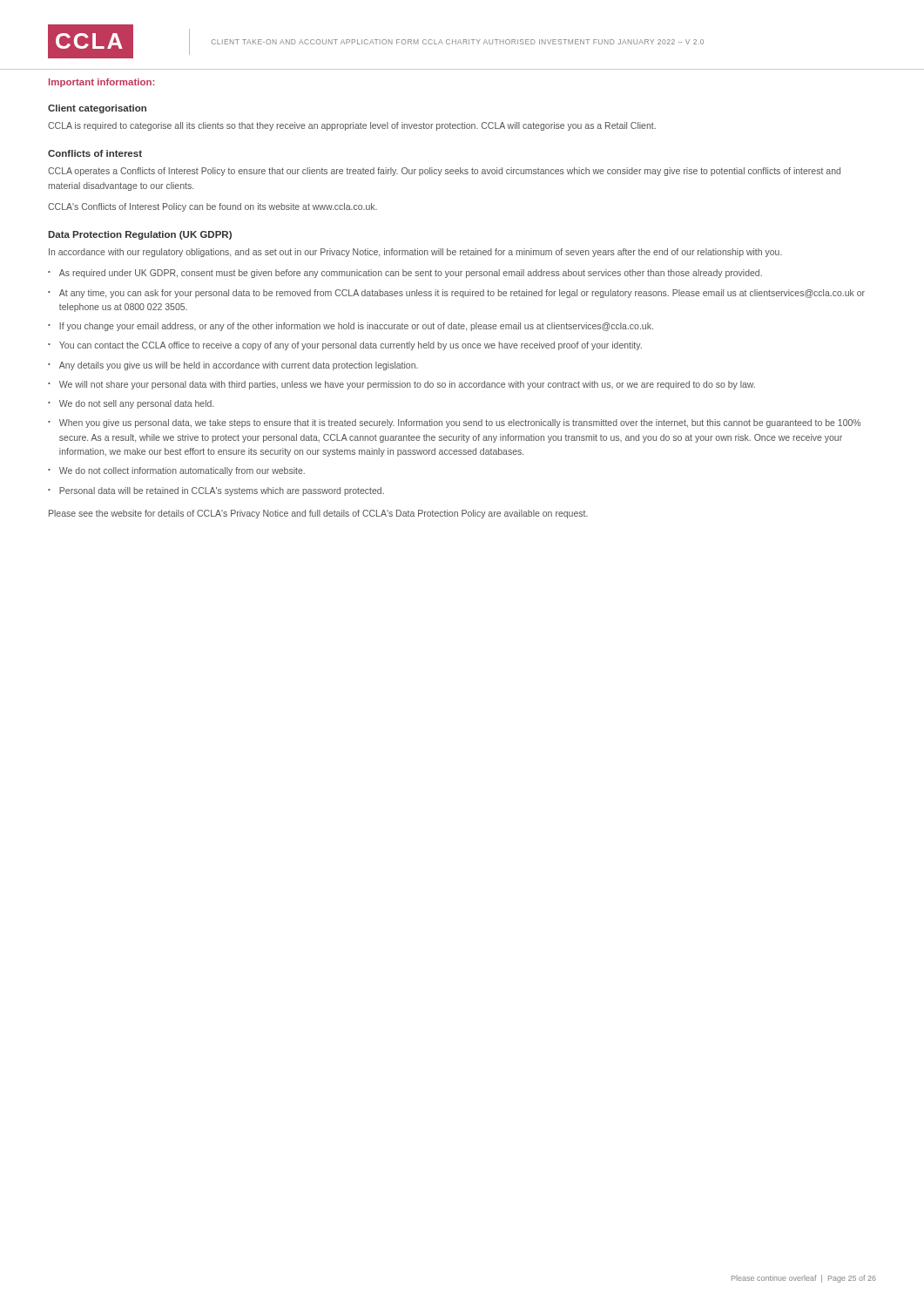Select the text starting "In accordance with our regulatory obligations,"
This screenshot has width=924, height=1307.
(415, 252)
